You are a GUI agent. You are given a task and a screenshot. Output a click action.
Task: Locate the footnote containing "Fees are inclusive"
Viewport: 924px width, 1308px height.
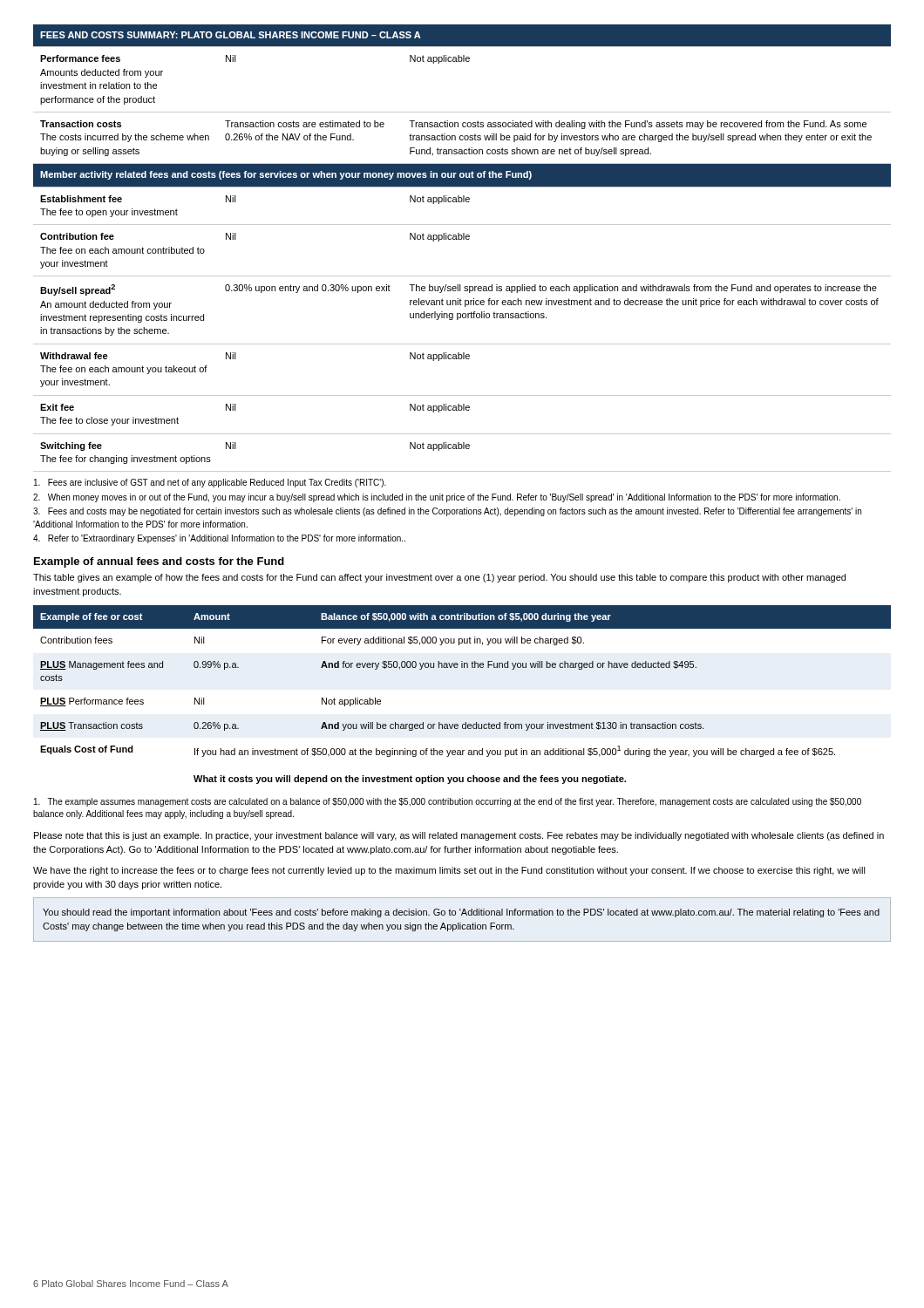coord(462,512)
